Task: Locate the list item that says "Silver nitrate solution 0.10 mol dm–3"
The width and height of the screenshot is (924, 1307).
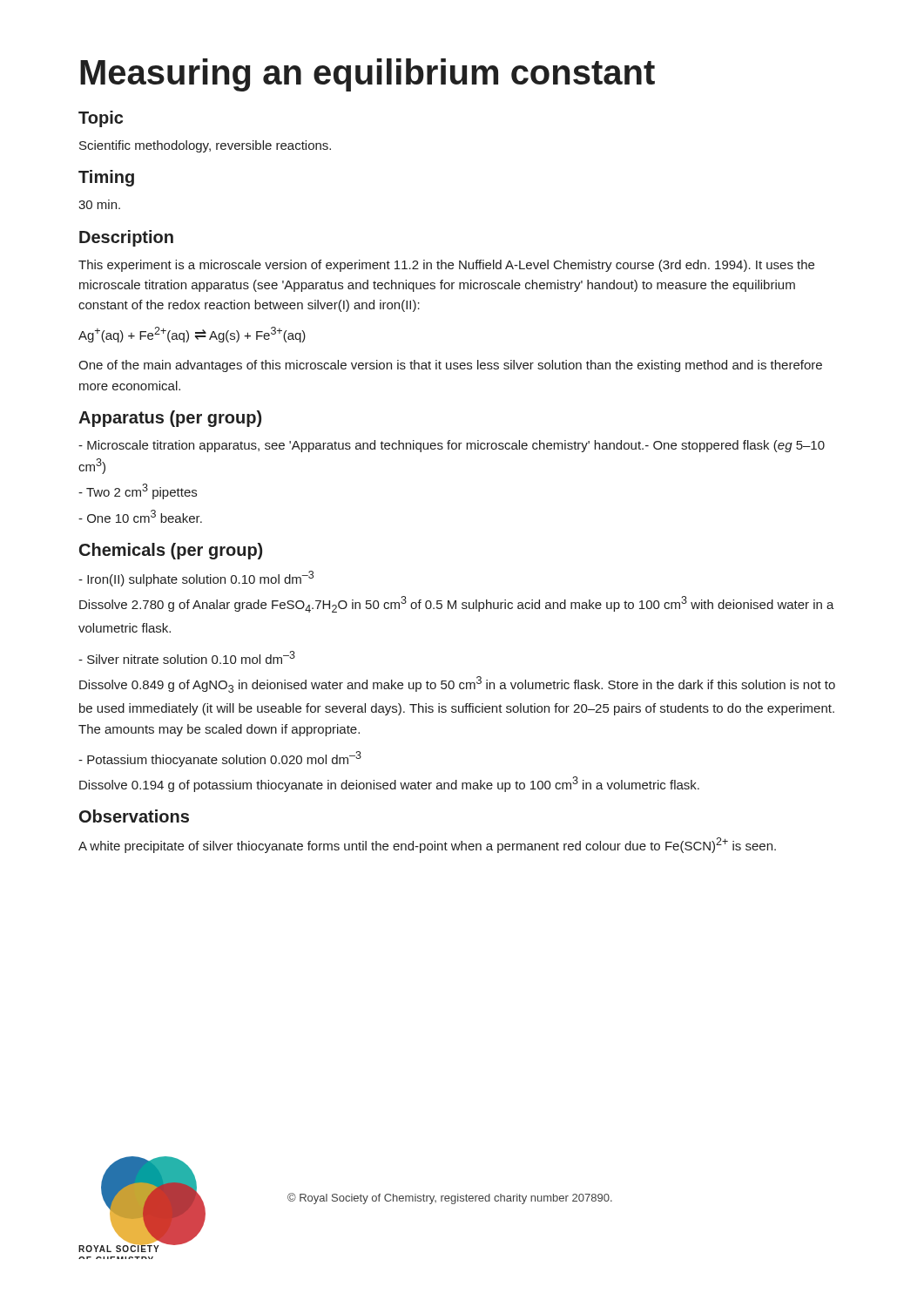Action: [x=187, y=657]
